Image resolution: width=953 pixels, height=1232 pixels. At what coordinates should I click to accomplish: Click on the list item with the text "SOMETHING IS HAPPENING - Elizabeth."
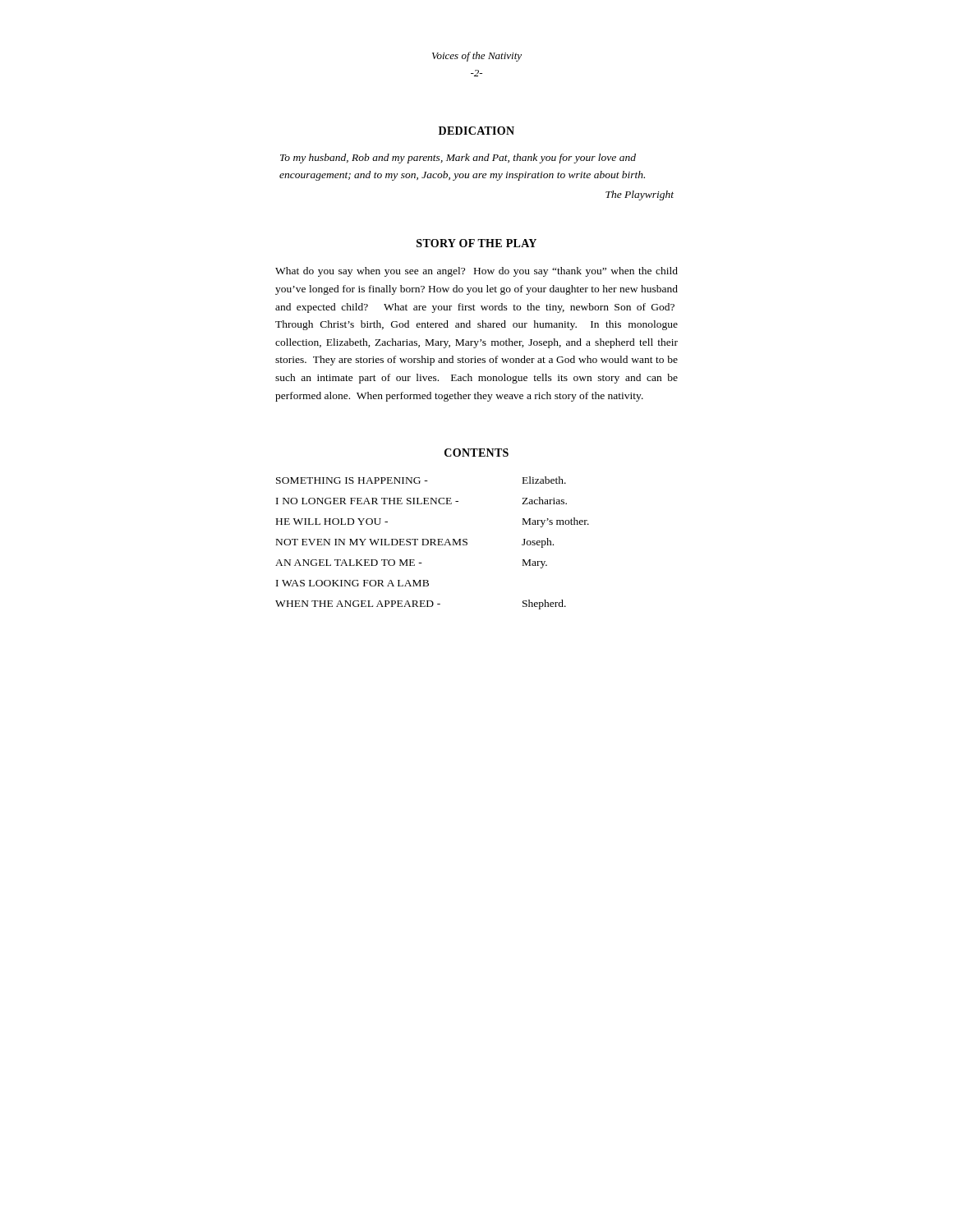(x=421, y=480)
